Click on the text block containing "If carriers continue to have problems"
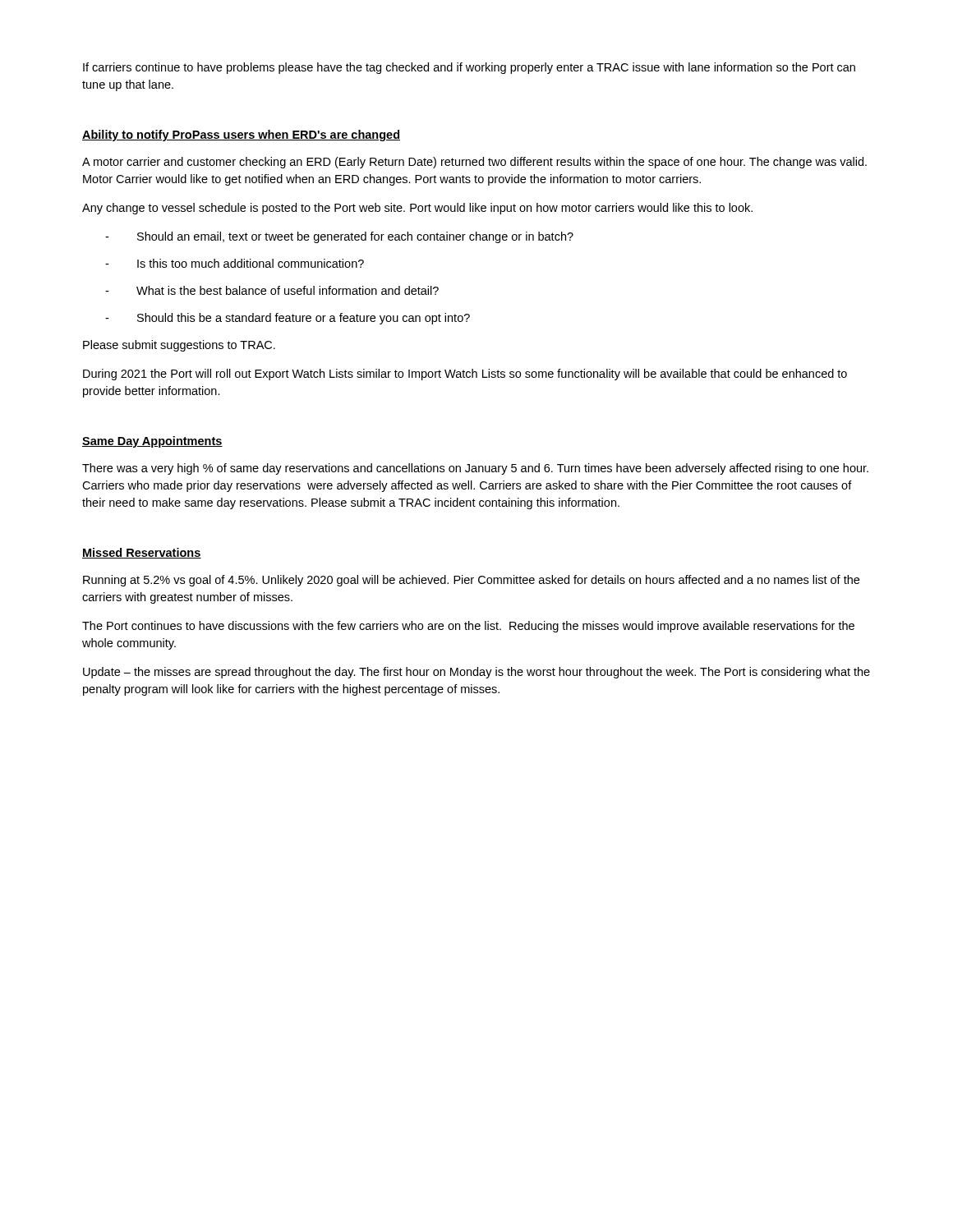The width and height of the screenshot is (953, 1232). 469,76
